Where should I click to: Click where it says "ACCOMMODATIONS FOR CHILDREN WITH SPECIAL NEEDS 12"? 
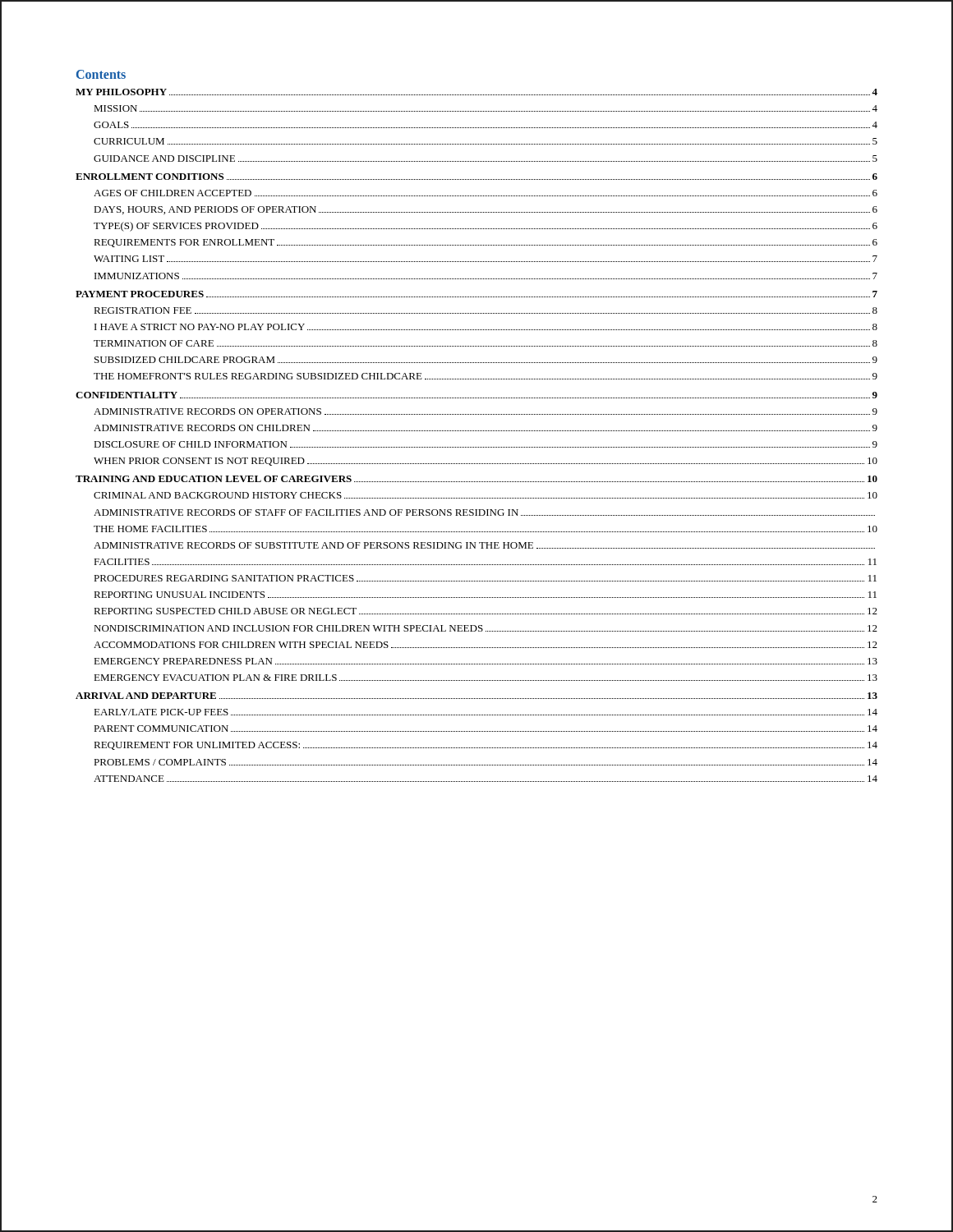click(486, 645)
